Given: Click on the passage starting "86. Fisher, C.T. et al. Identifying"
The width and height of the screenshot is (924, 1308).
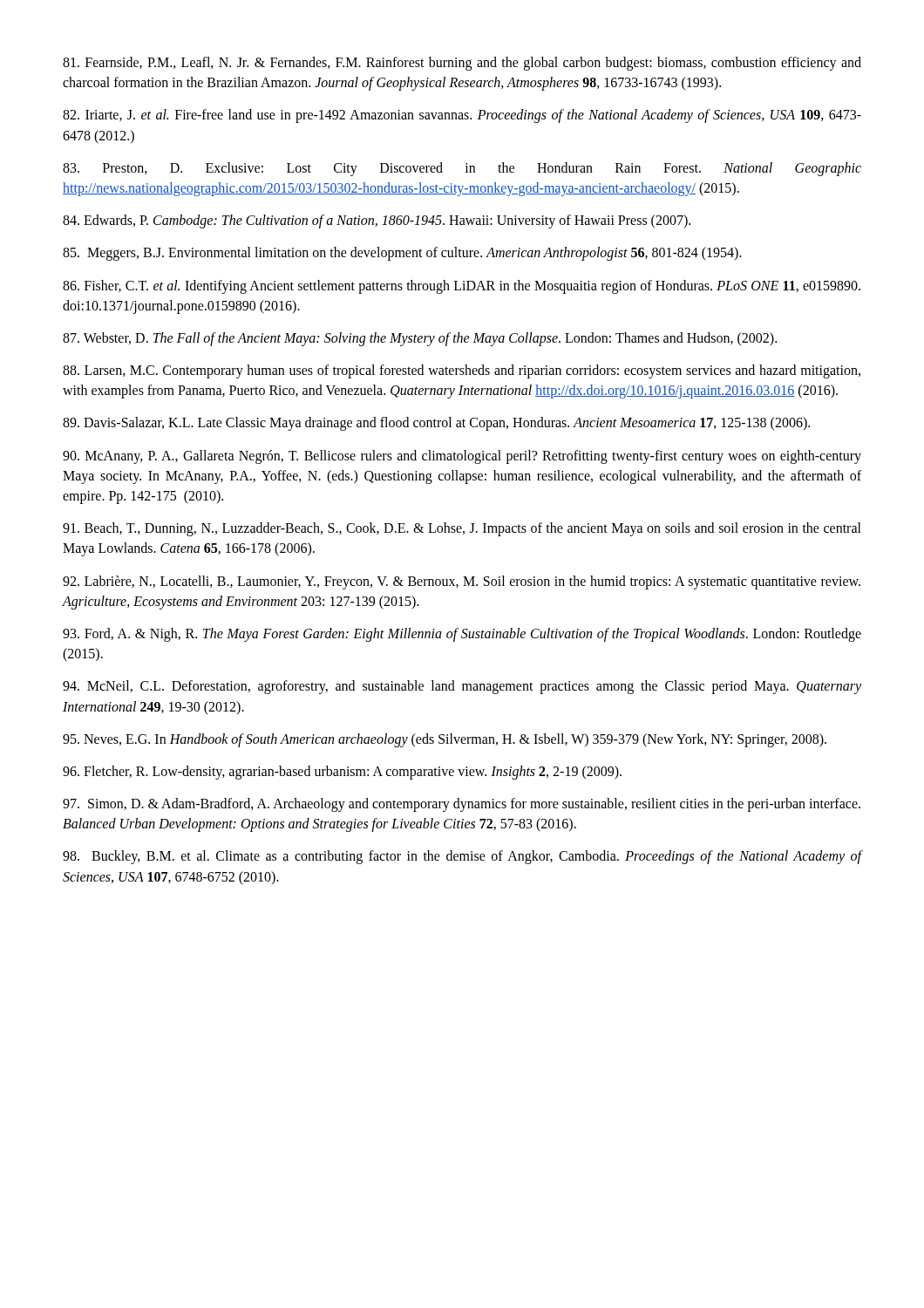Looking at the screenshot, I should click(462, 295).
